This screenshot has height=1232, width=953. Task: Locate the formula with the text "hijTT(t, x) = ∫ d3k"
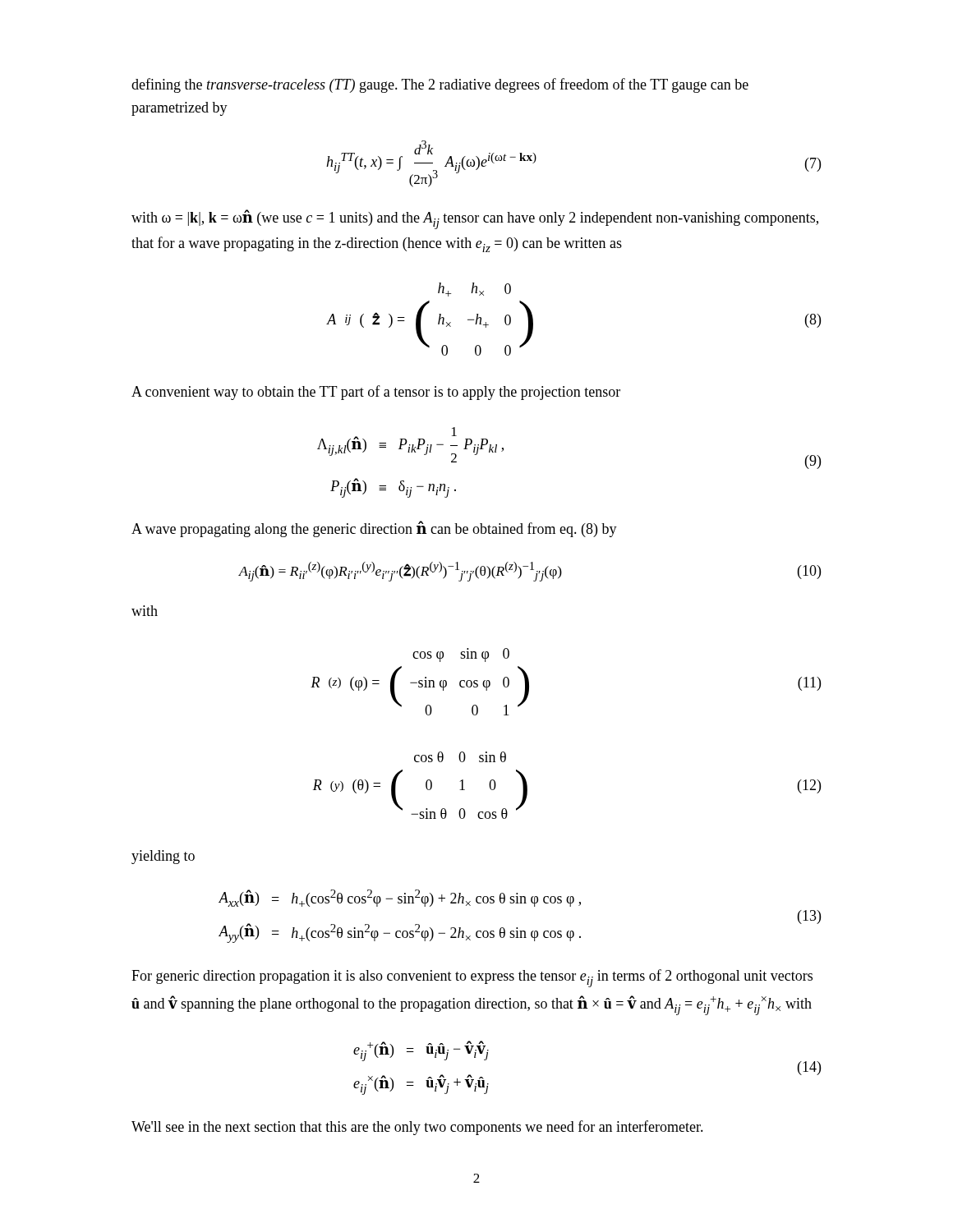tap(476, 163)
